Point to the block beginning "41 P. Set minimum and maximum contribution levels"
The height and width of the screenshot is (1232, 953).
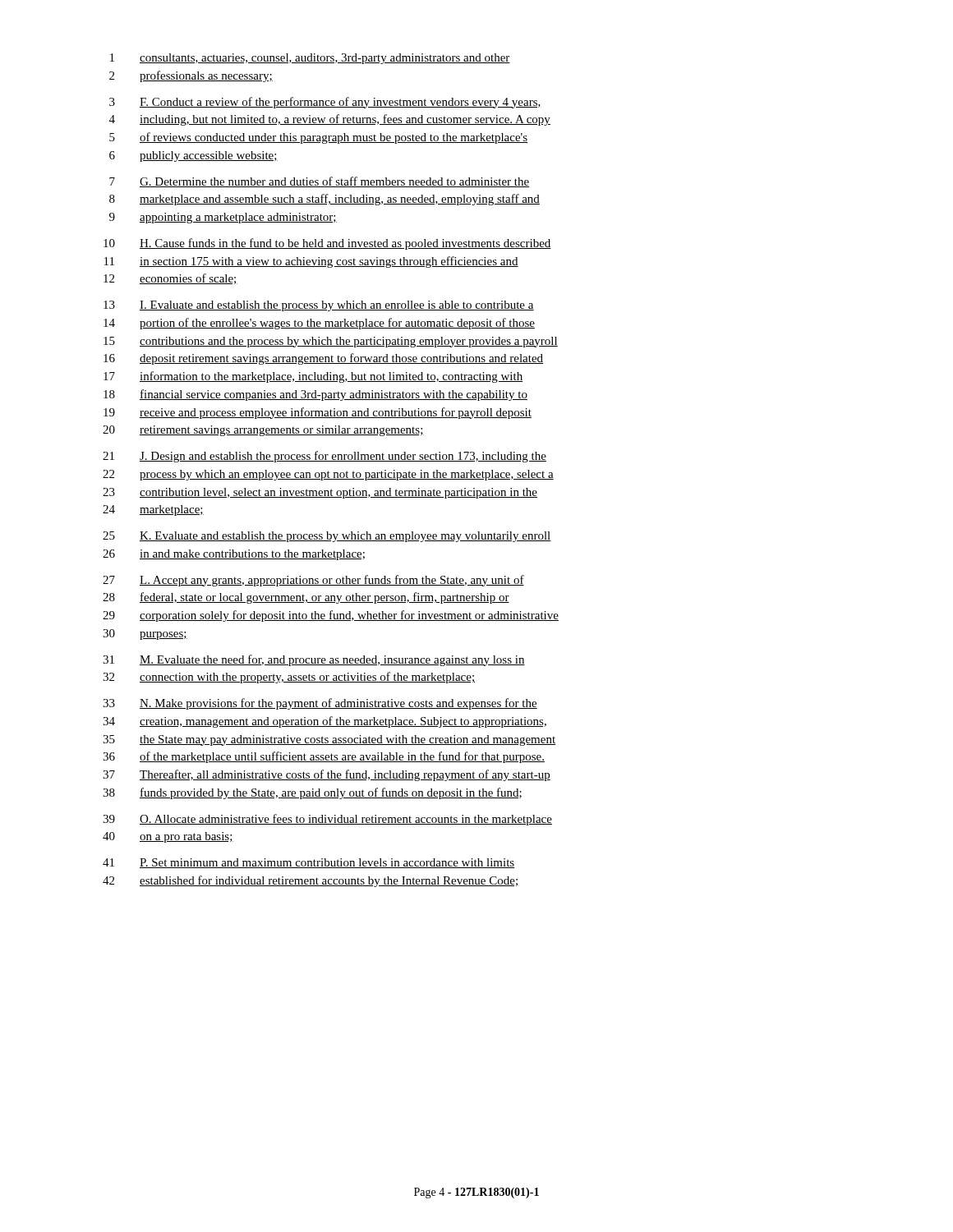tap(468, 863)
